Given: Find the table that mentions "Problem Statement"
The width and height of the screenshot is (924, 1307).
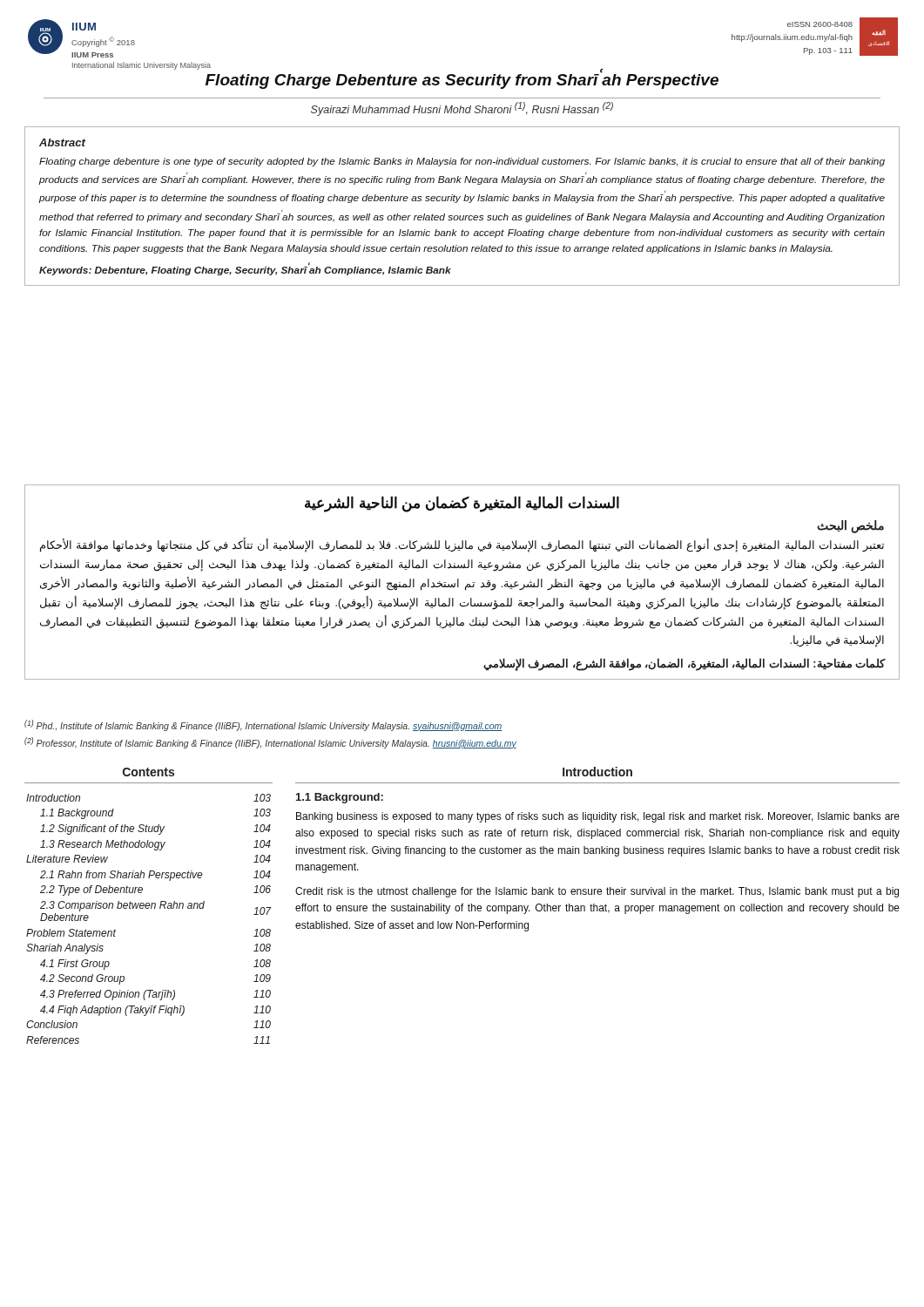Looking at the screenshot, I should pos(148,906).
